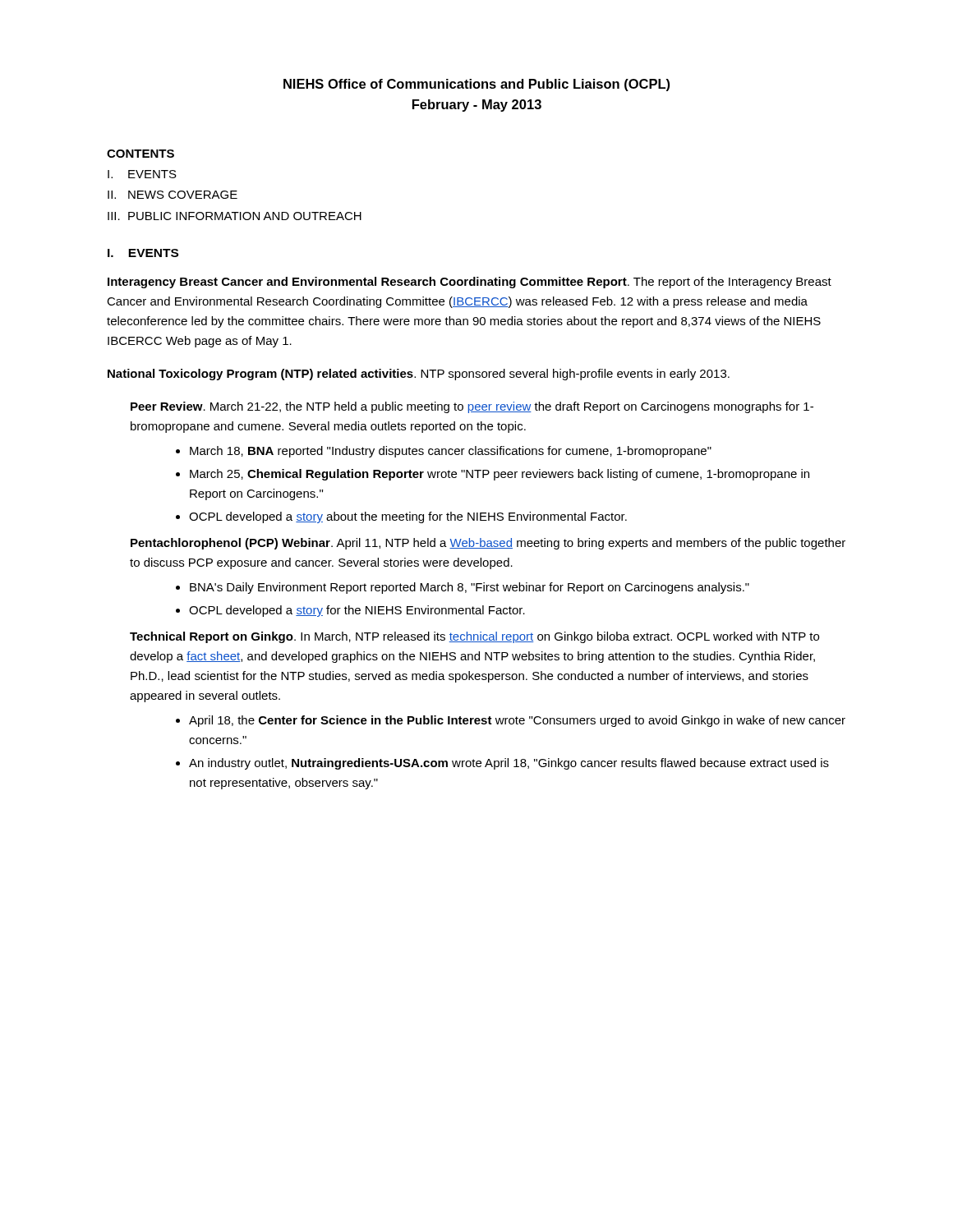
Task: Find the title on this page that starts "NIEHS Office of Communications and Public Liaison"
Action: 476,94
